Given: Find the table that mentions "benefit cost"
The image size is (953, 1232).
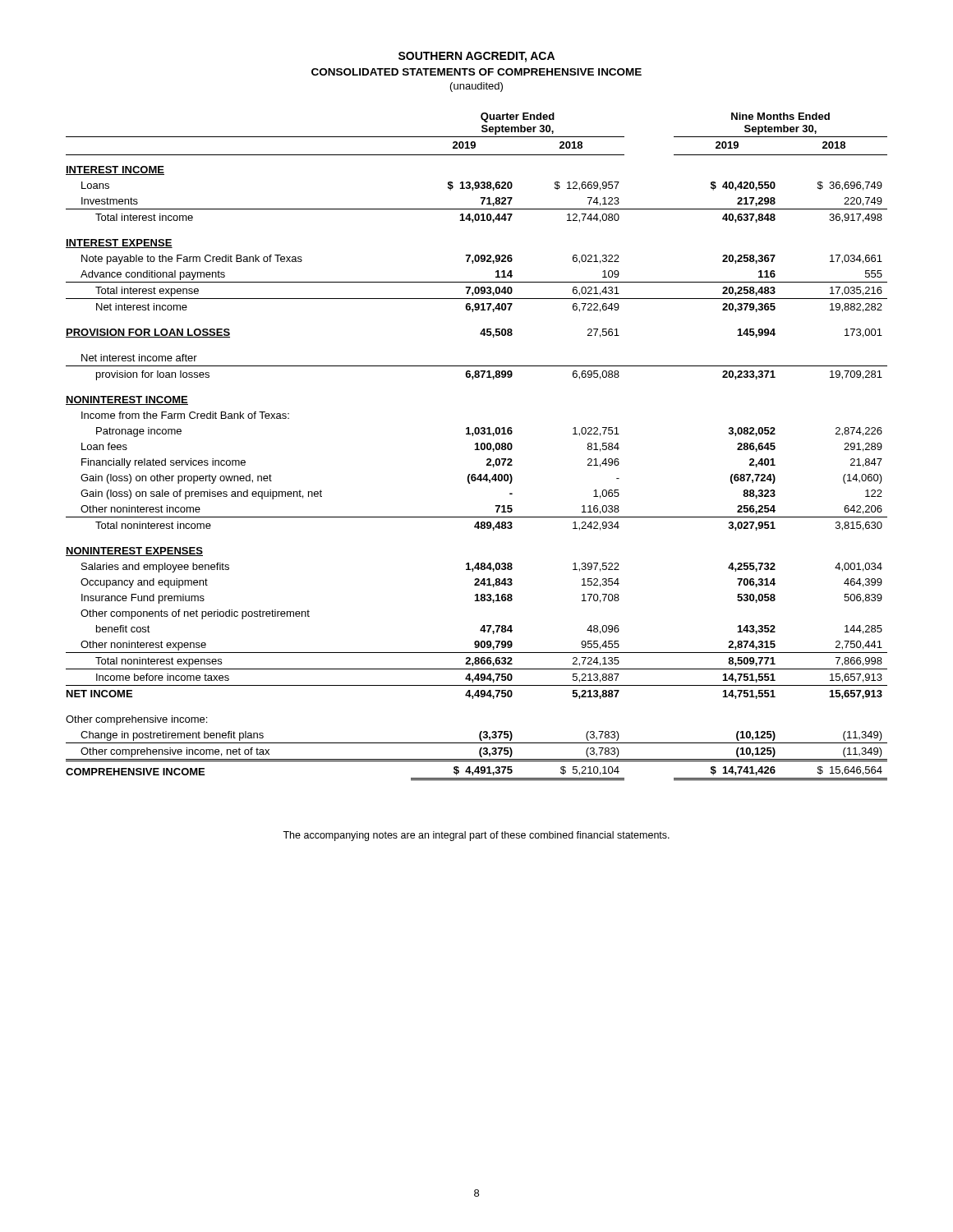Looking at the screenshot, I should [476, 444].
